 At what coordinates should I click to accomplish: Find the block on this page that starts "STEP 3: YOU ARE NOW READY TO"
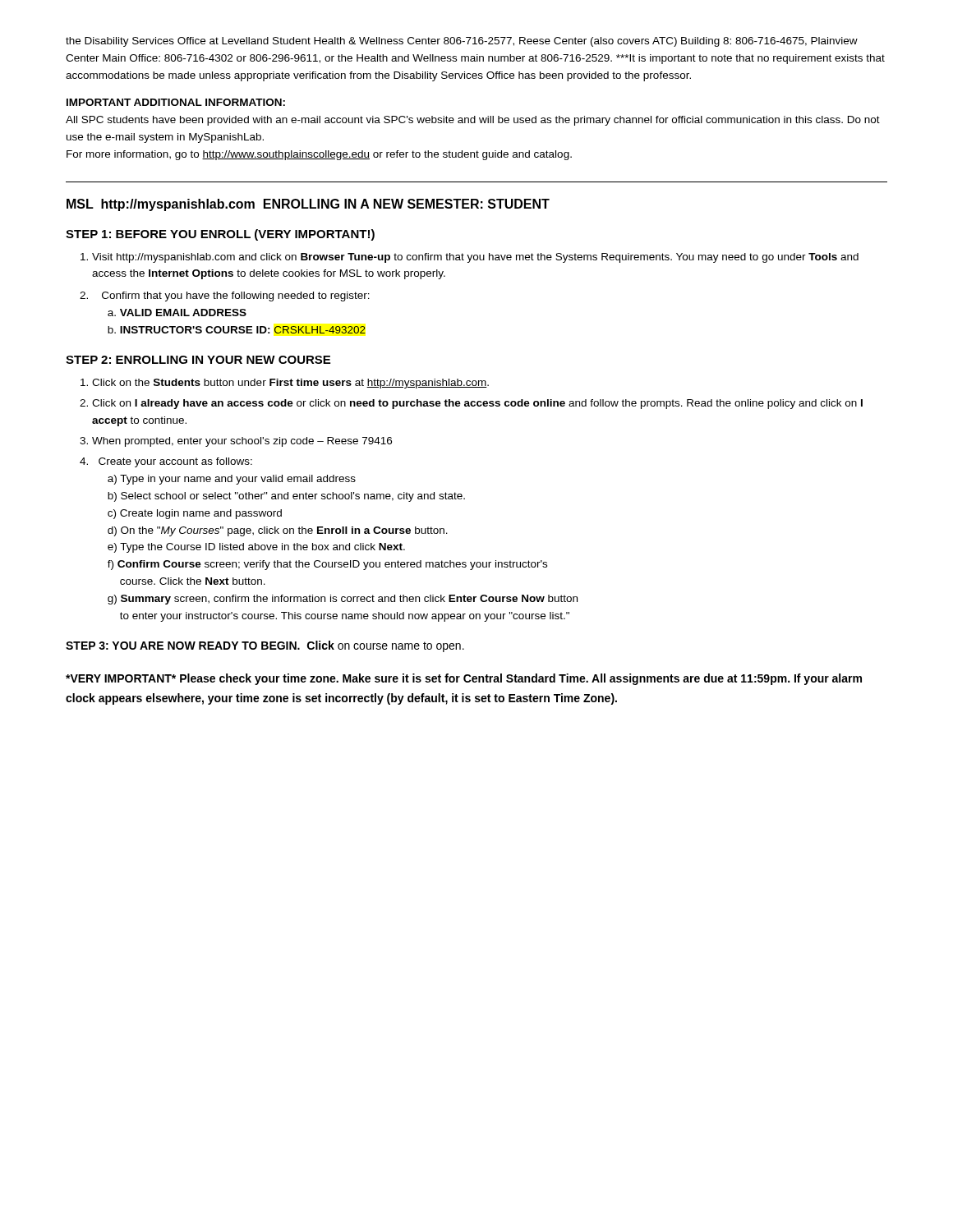point(265,646)
